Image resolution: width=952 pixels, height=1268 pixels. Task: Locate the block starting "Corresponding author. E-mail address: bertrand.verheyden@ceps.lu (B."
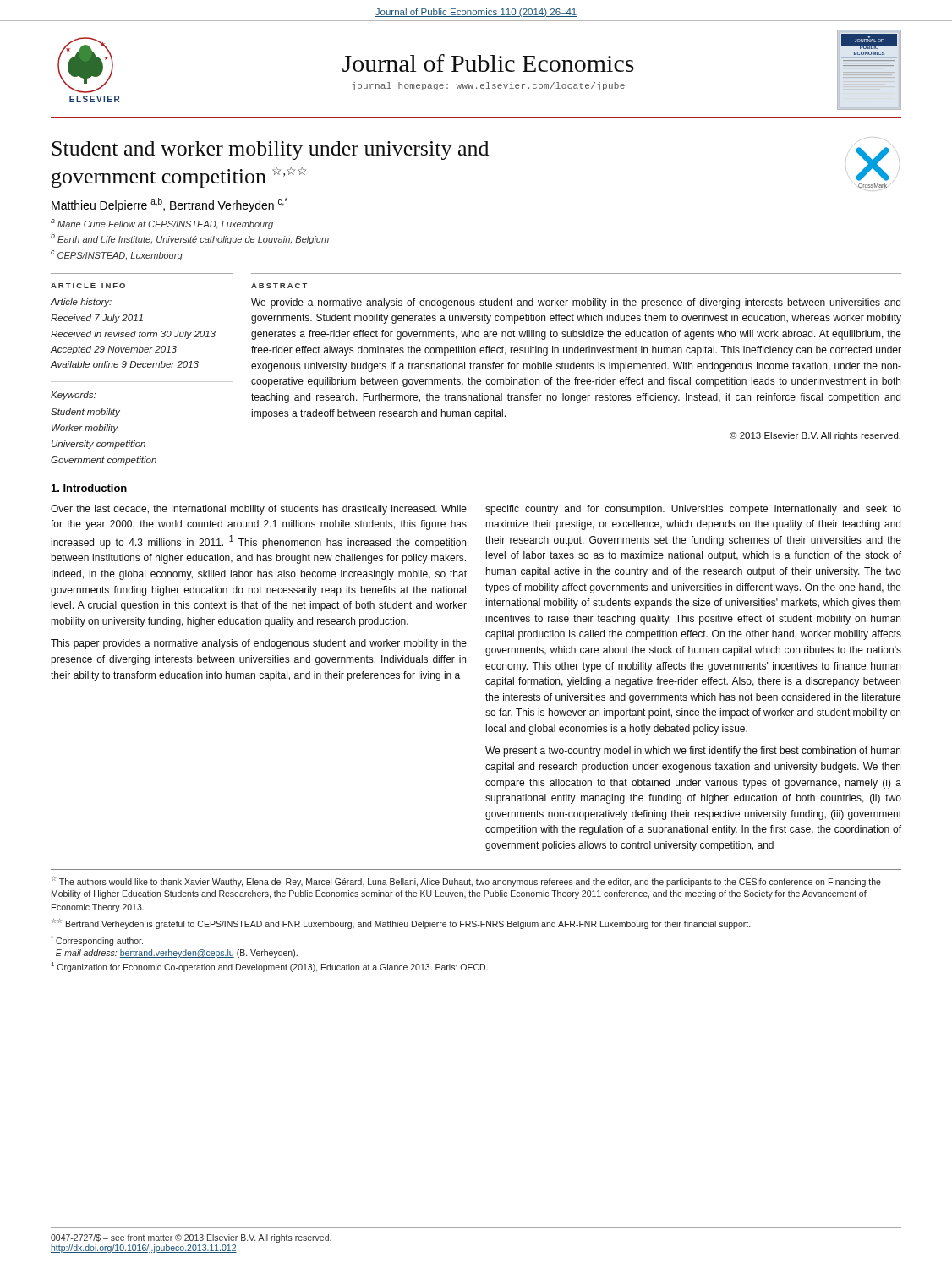point(270,953)
